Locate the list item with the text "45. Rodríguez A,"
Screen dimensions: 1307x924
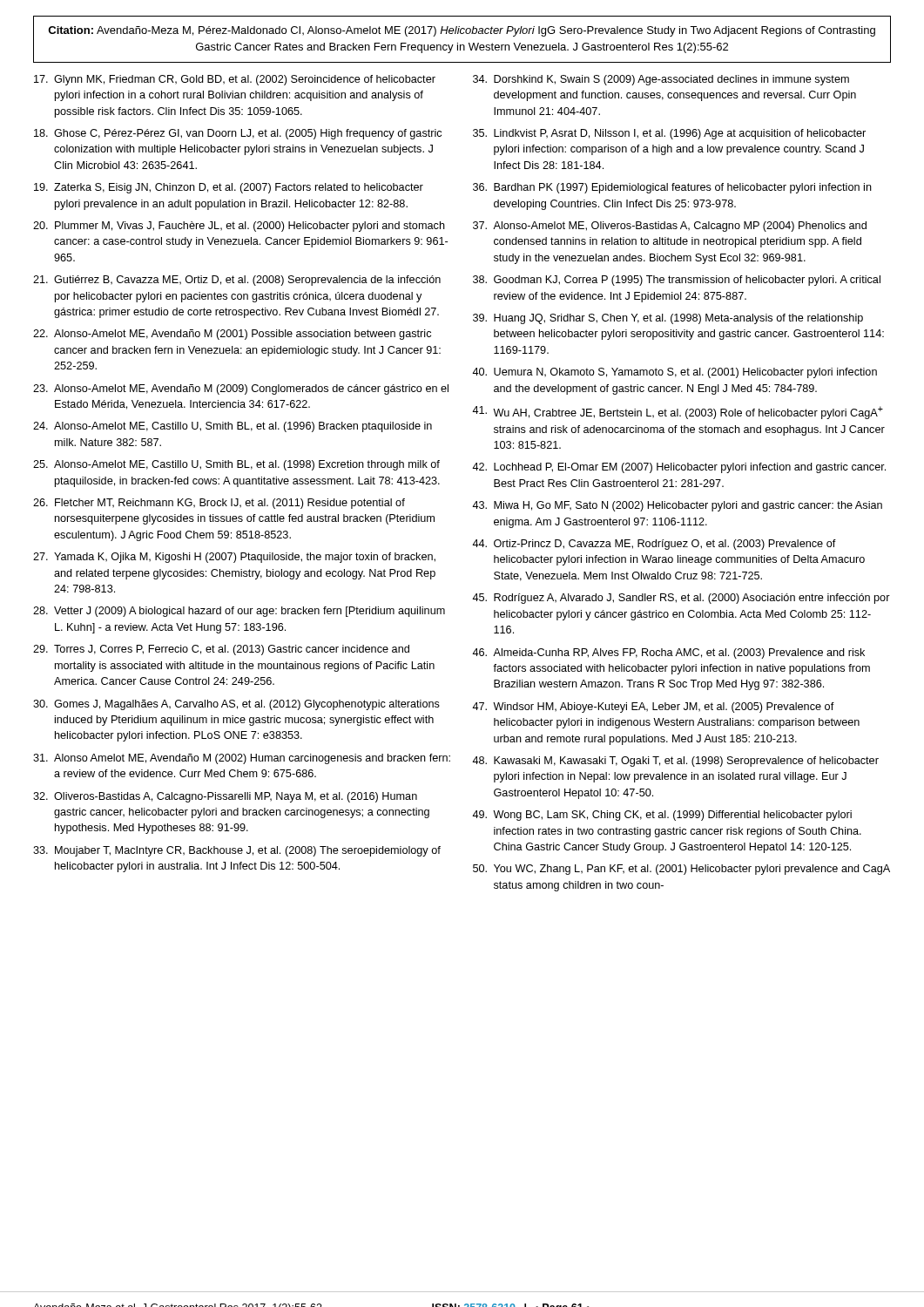tap(682, 614)
